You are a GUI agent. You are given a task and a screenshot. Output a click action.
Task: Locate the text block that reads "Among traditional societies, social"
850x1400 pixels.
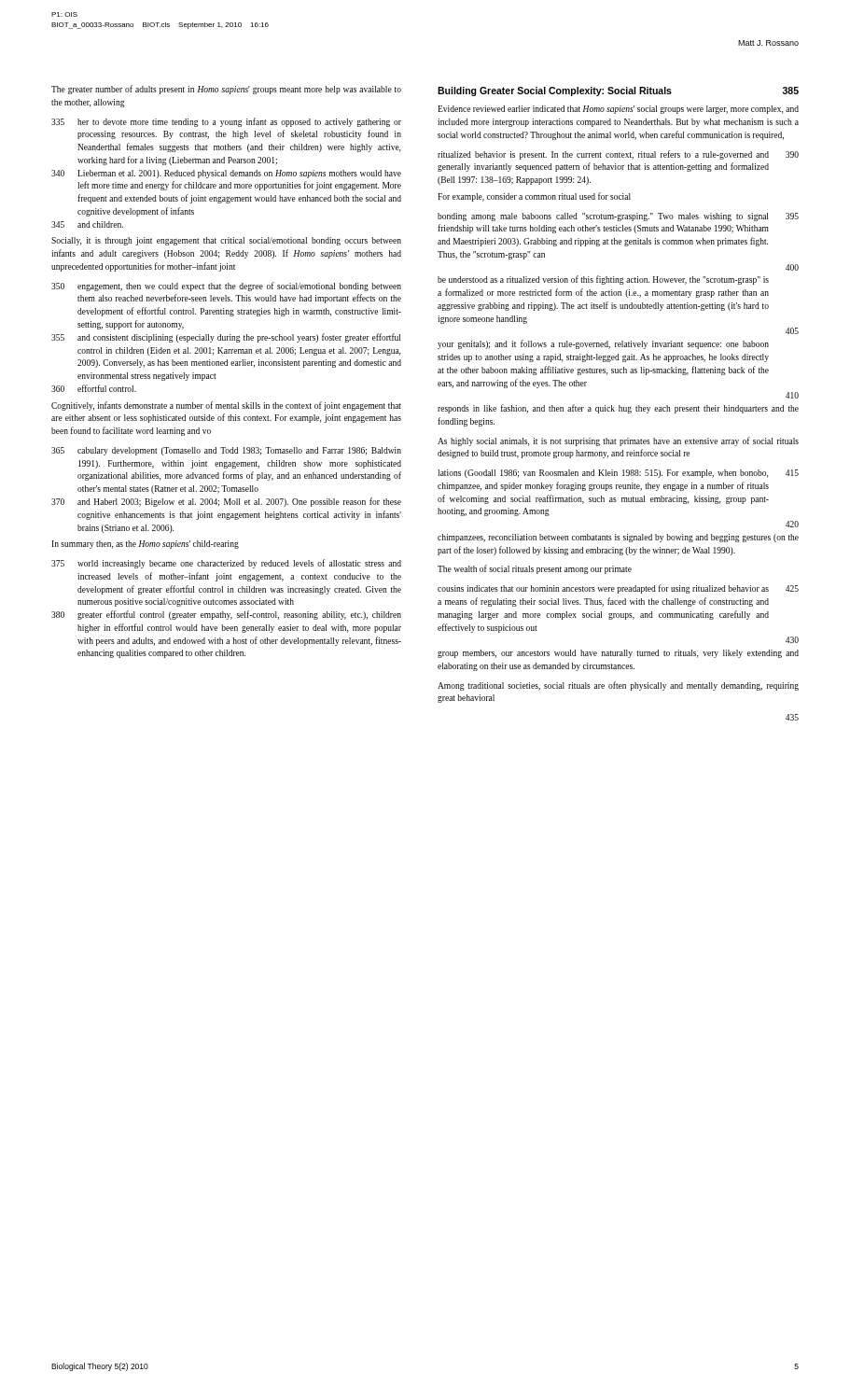point(618,686)
